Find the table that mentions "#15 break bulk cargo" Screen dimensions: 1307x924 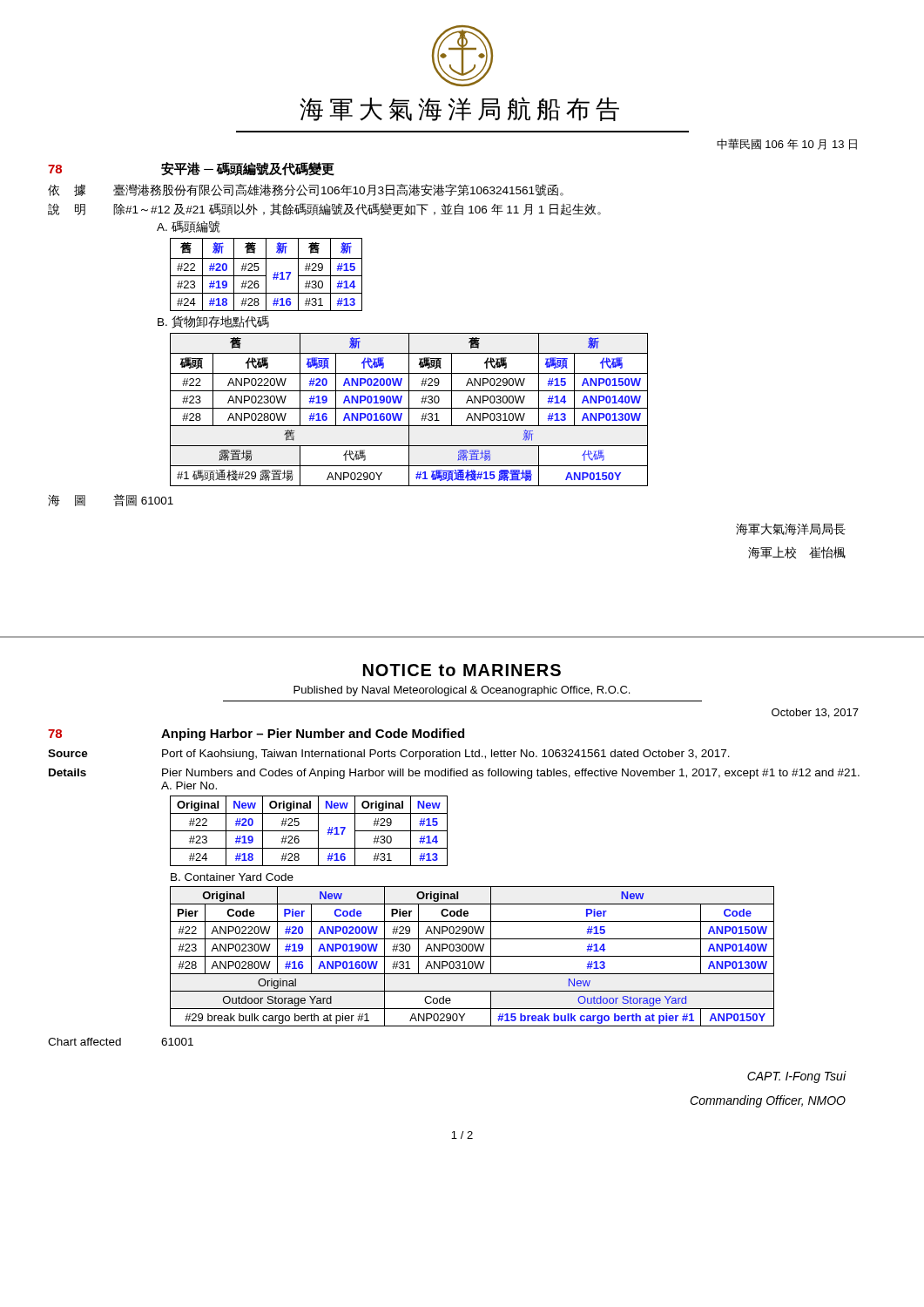(x=462, y=956)
